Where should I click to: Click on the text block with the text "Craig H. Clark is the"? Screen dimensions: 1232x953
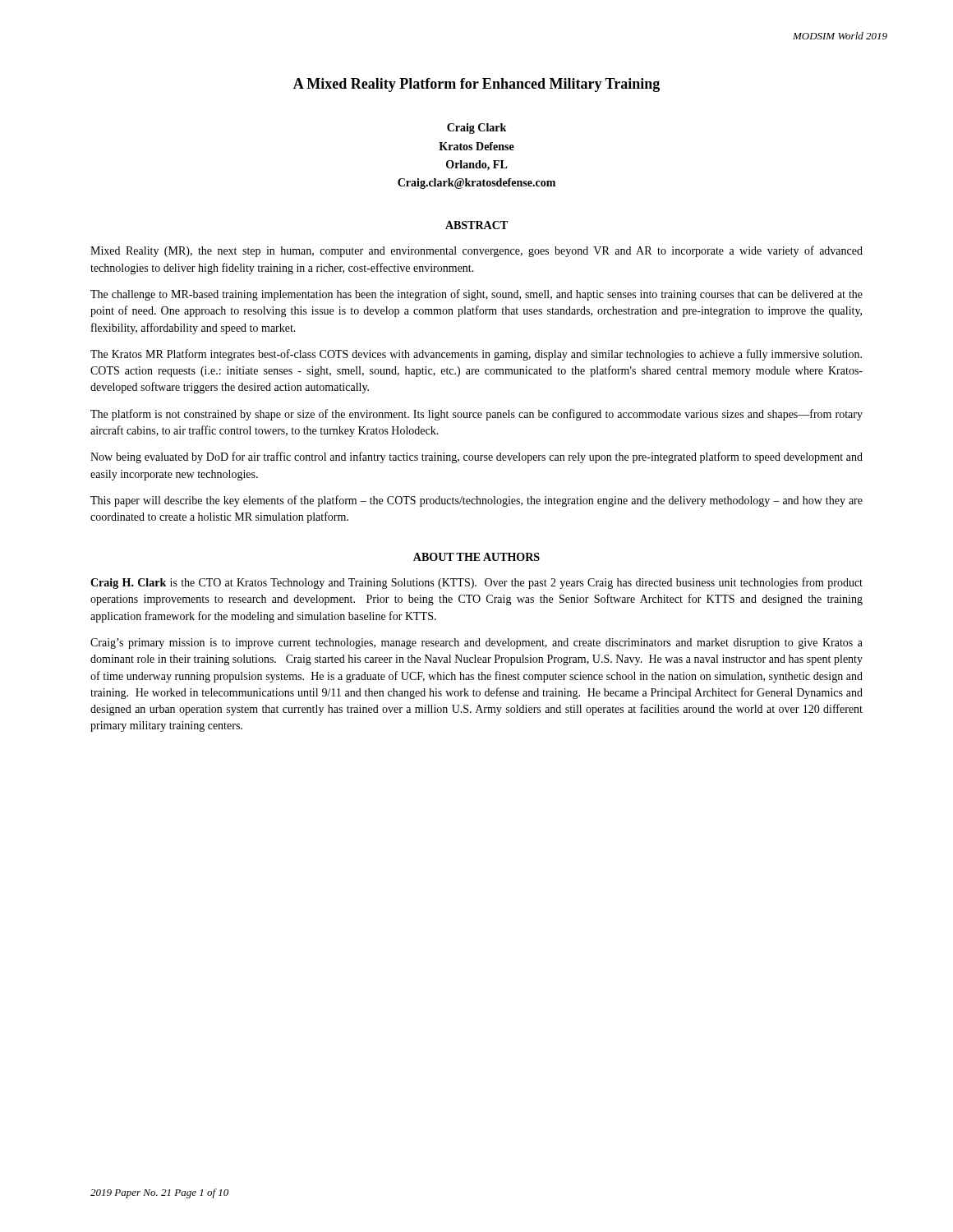[x=476, y=599]
